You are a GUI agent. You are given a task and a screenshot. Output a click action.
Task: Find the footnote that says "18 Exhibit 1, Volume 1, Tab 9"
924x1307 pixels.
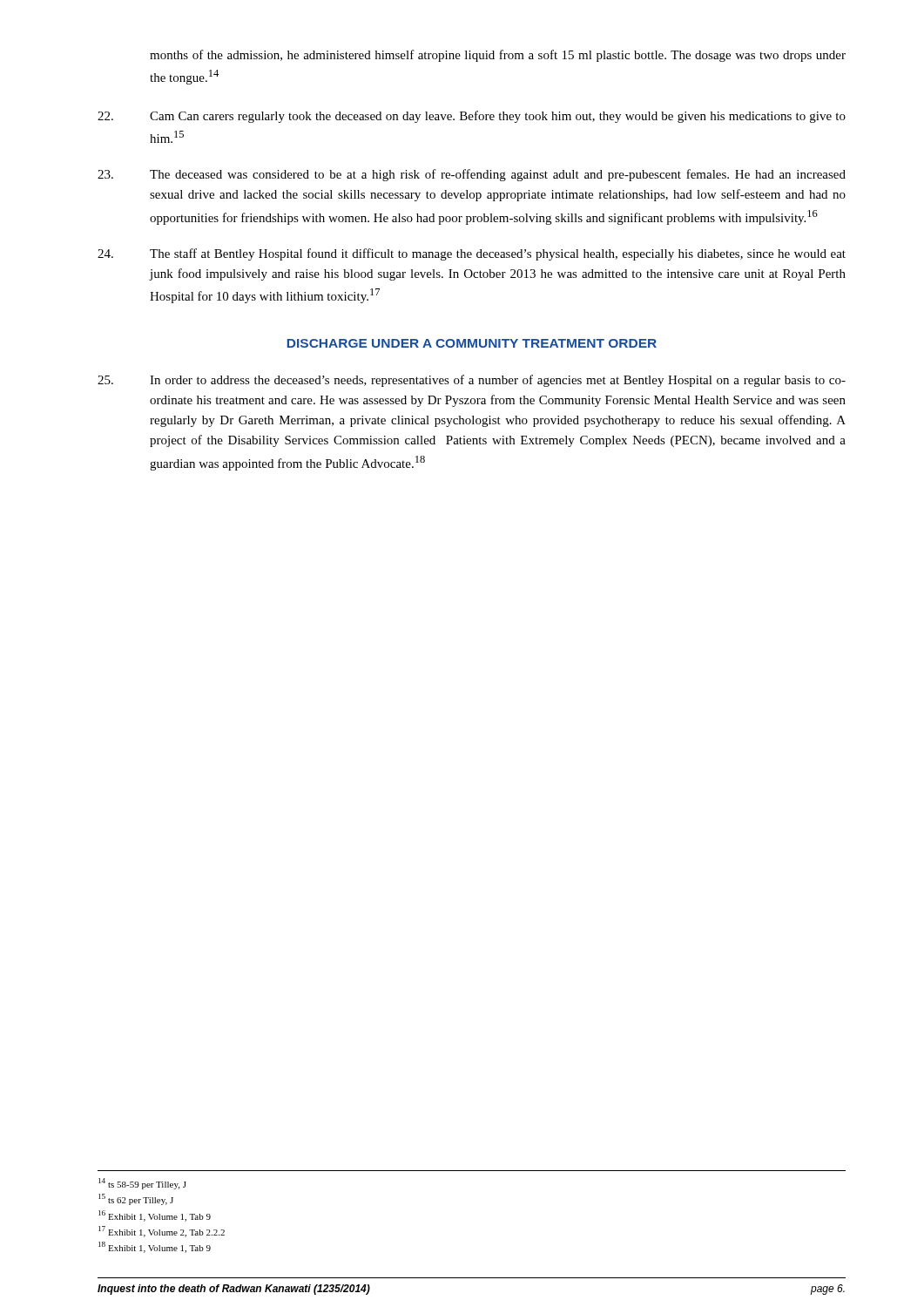click(154, 1246)
